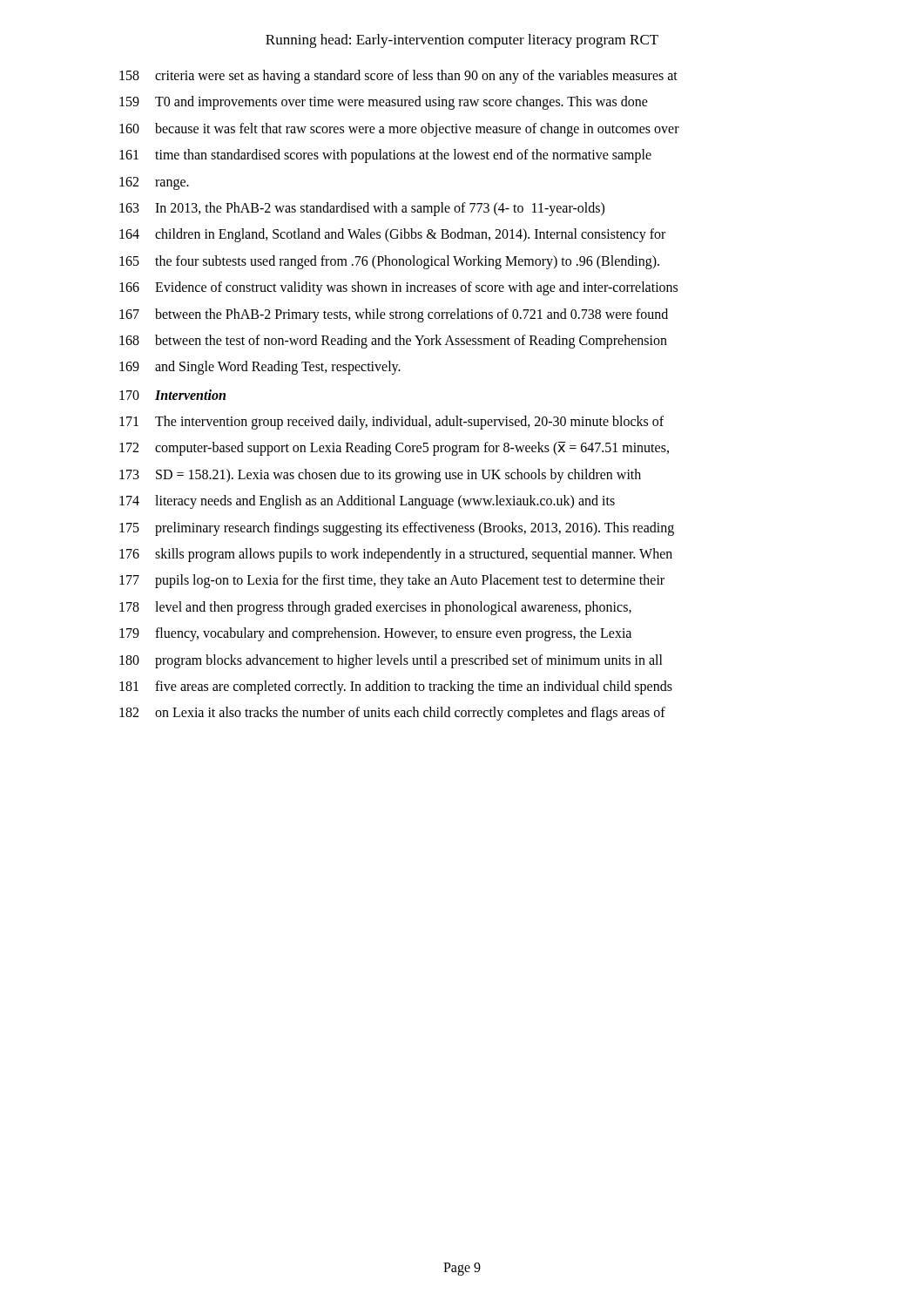The height and width of the screenshot is (1307, 924).
Task: Click on the region starting "175 preliminary research"
Action: pos(386,528)
